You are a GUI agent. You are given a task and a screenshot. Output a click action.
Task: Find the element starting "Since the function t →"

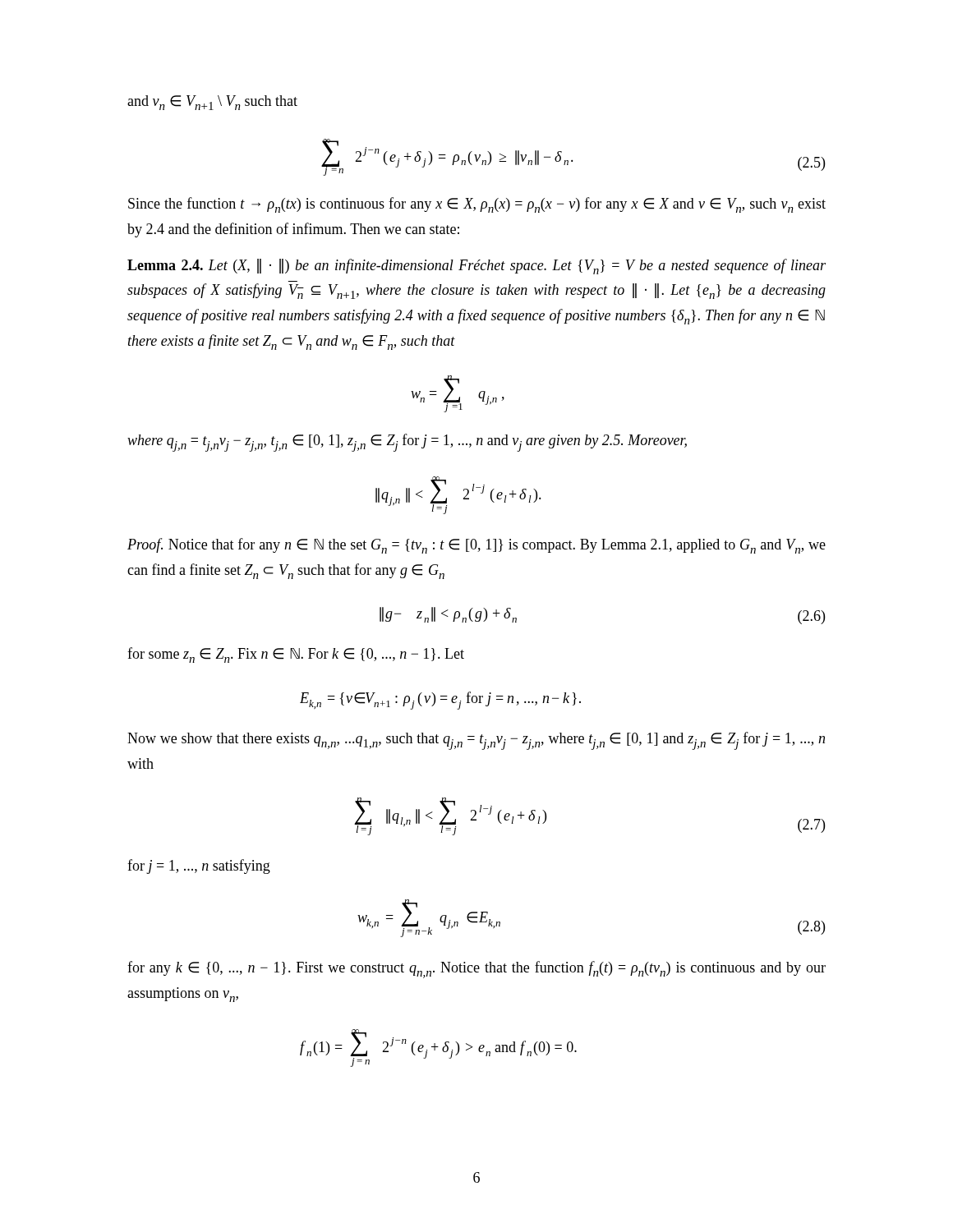(x=476, y=217)
